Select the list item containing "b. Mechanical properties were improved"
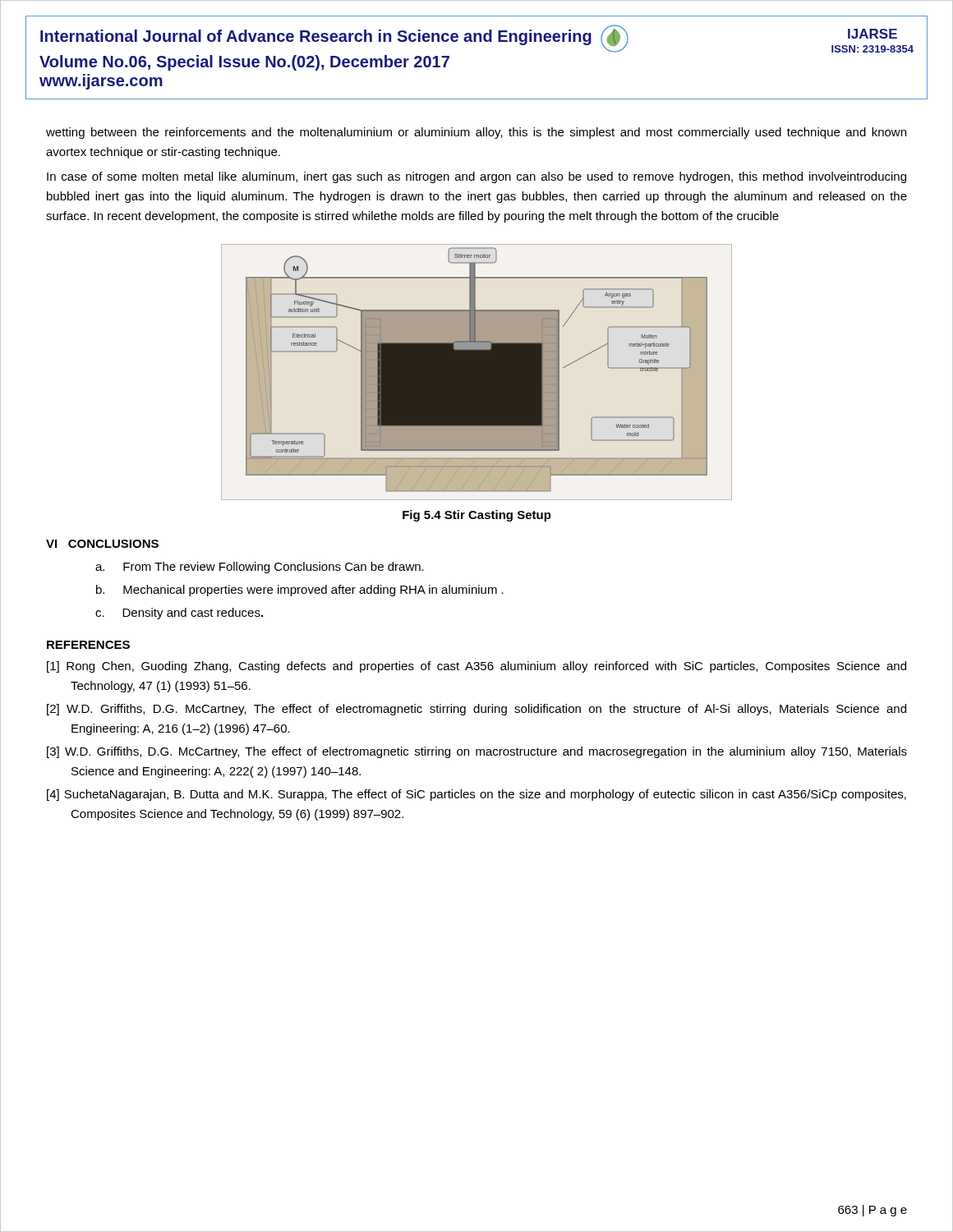Viewport: 953px width, 1232px height. point(300,589)
